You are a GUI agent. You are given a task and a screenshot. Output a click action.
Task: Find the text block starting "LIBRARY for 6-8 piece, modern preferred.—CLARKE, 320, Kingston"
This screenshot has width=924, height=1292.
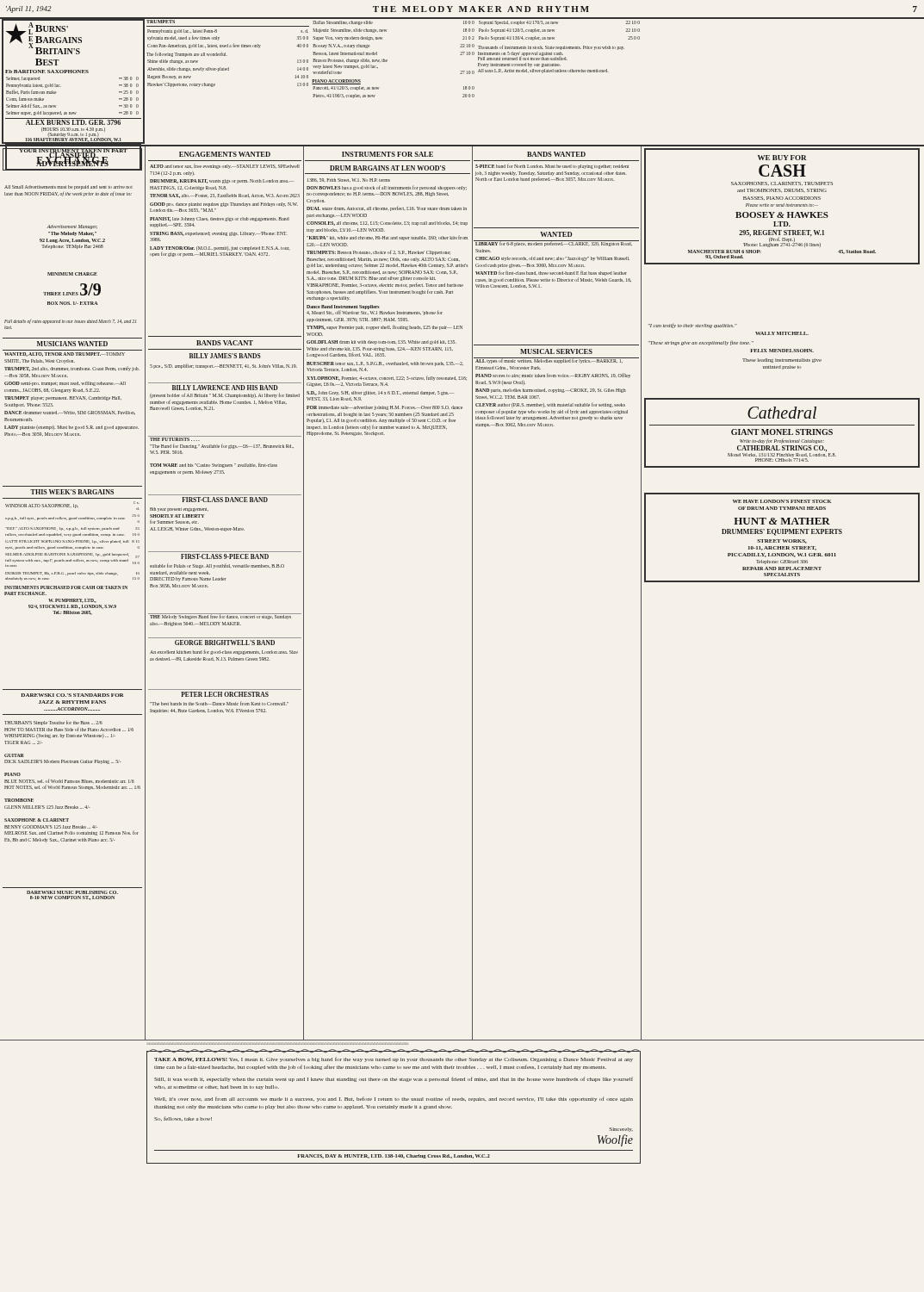click(x=556, y=266)
